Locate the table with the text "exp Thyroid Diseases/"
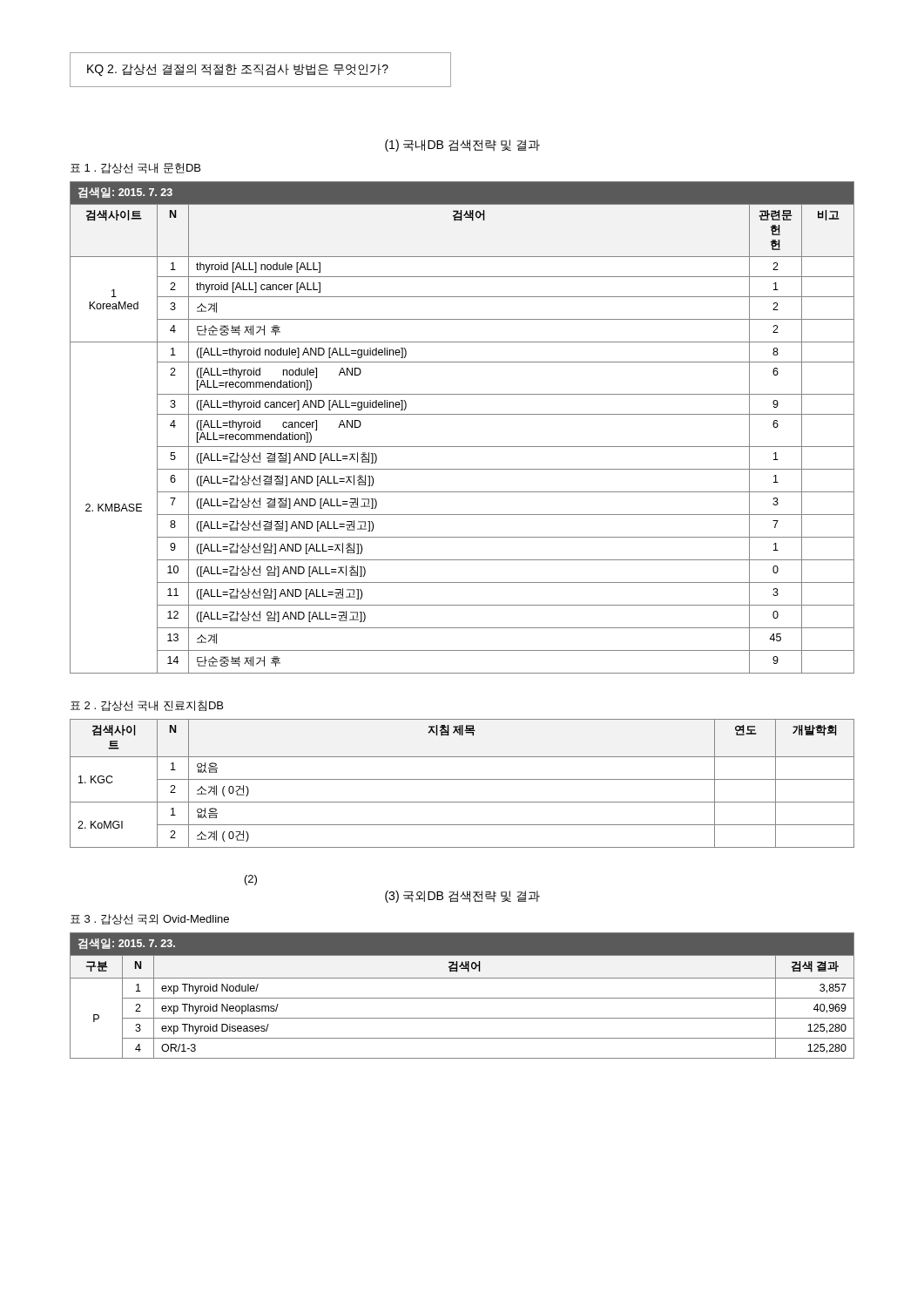The width and height of the screenshot is (924, 1307). [462, 995]
